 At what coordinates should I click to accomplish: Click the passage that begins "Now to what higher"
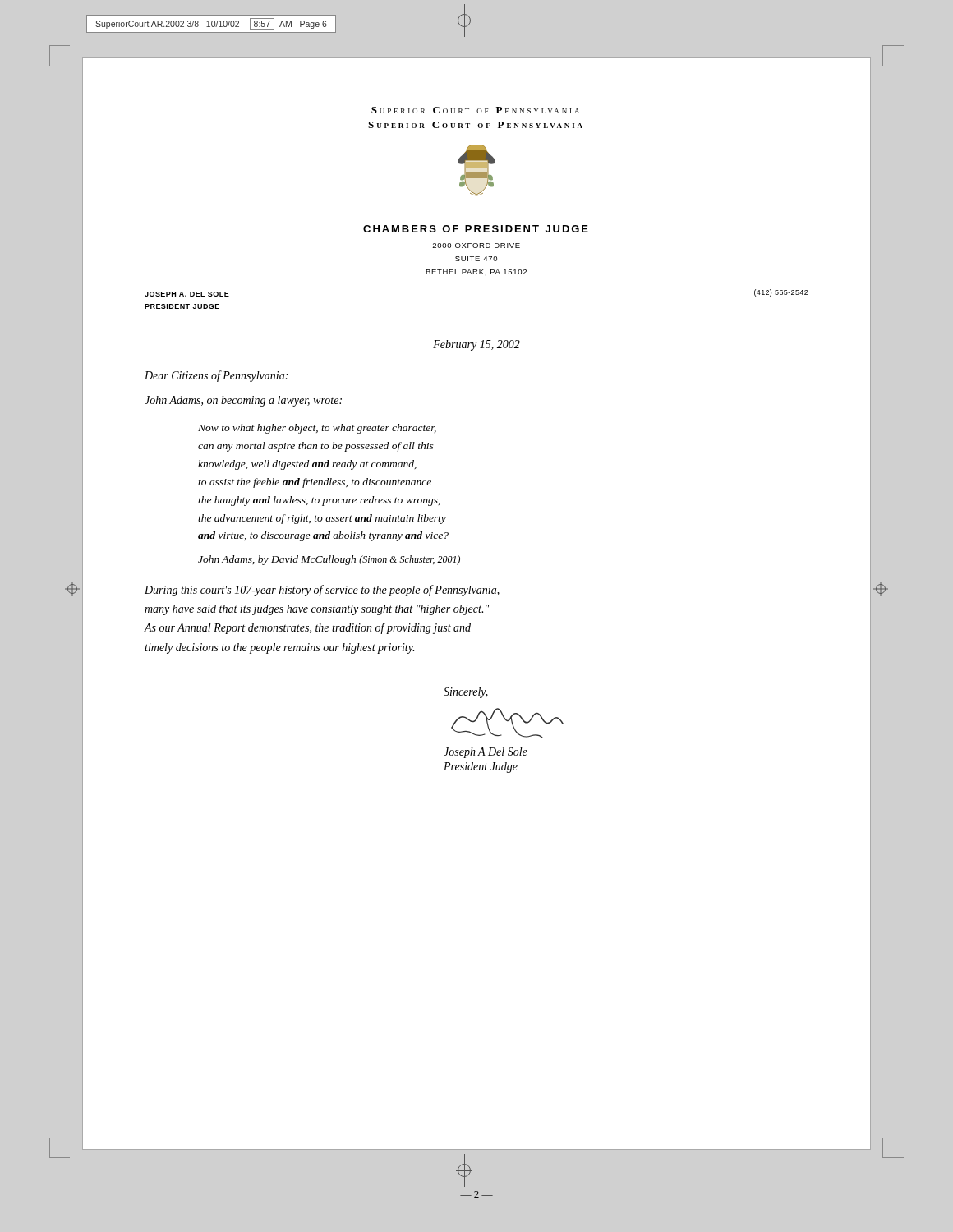(323, 482)
